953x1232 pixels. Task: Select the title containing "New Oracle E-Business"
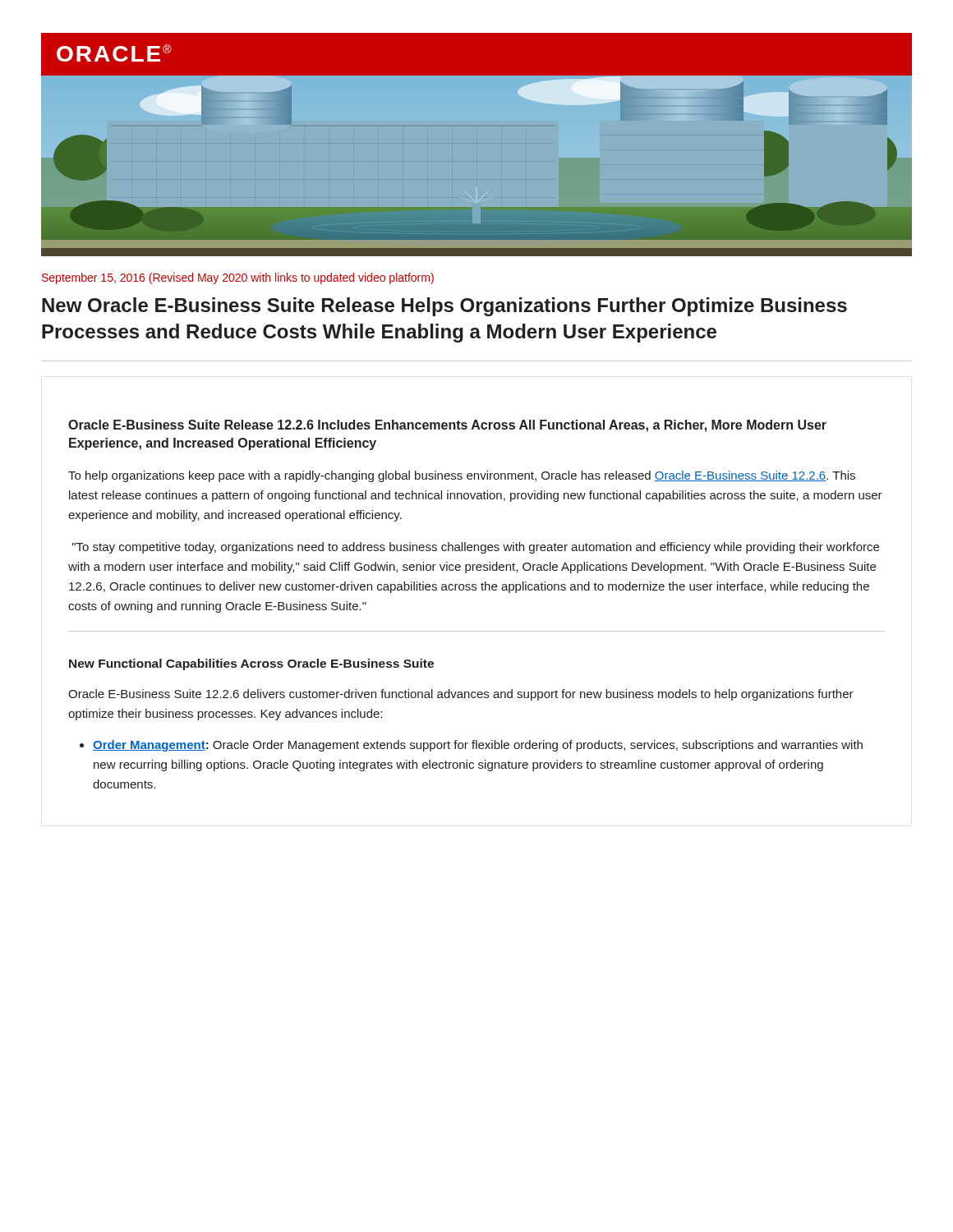(476, 319)
